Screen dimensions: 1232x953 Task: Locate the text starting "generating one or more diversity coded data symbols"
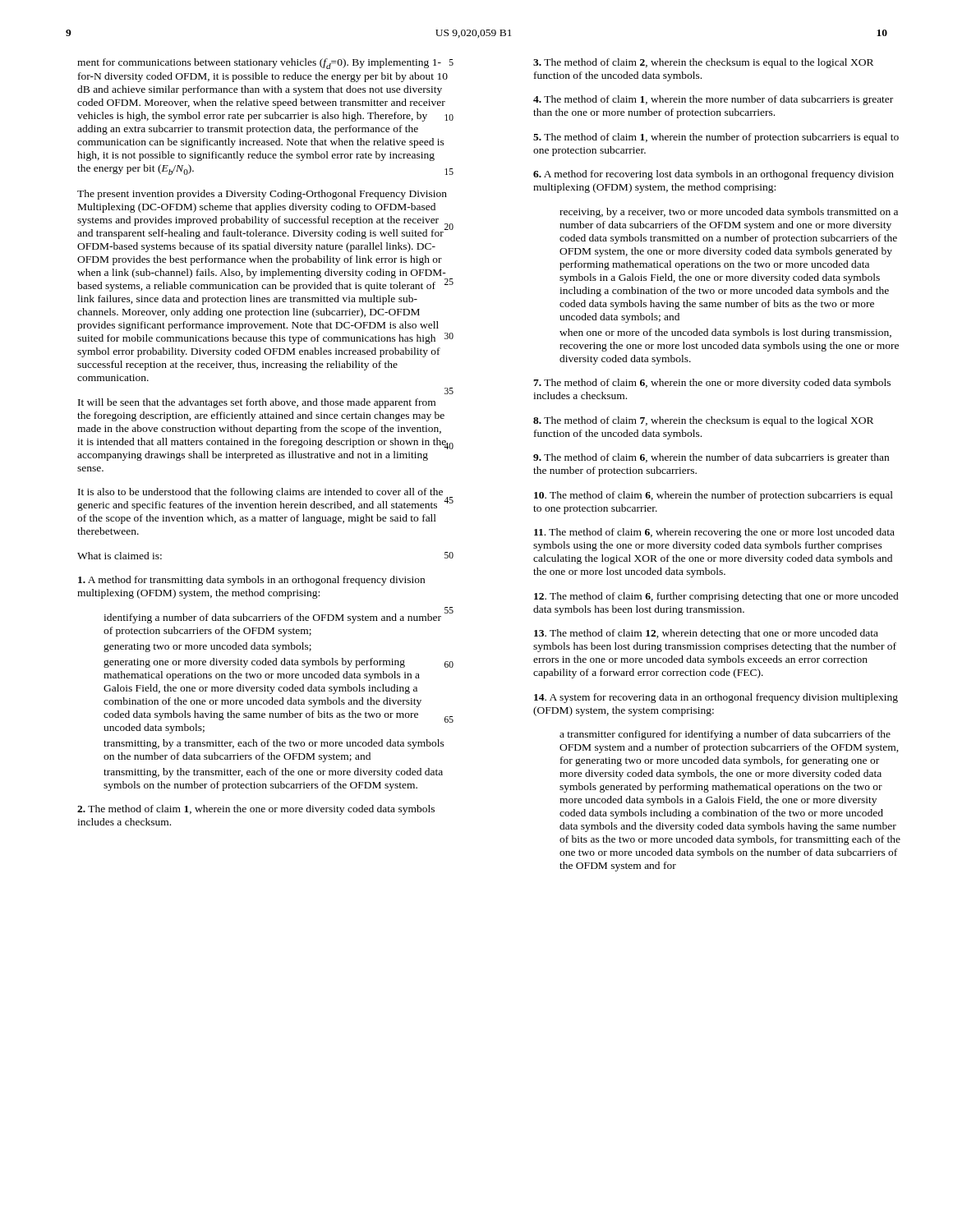click(x=262, y=695)
